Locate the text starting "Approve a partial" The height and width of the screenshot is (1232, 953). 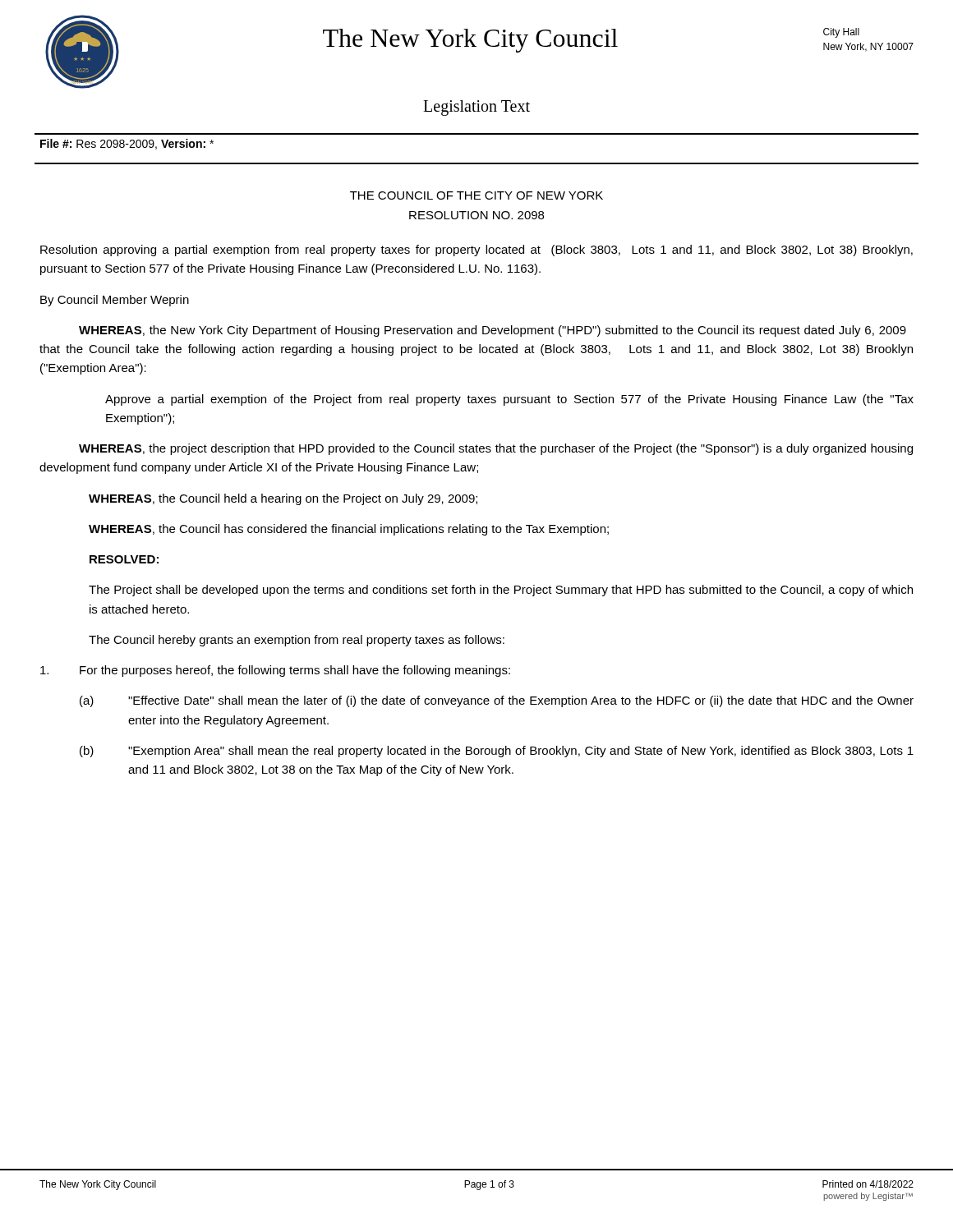pos(509,408)
